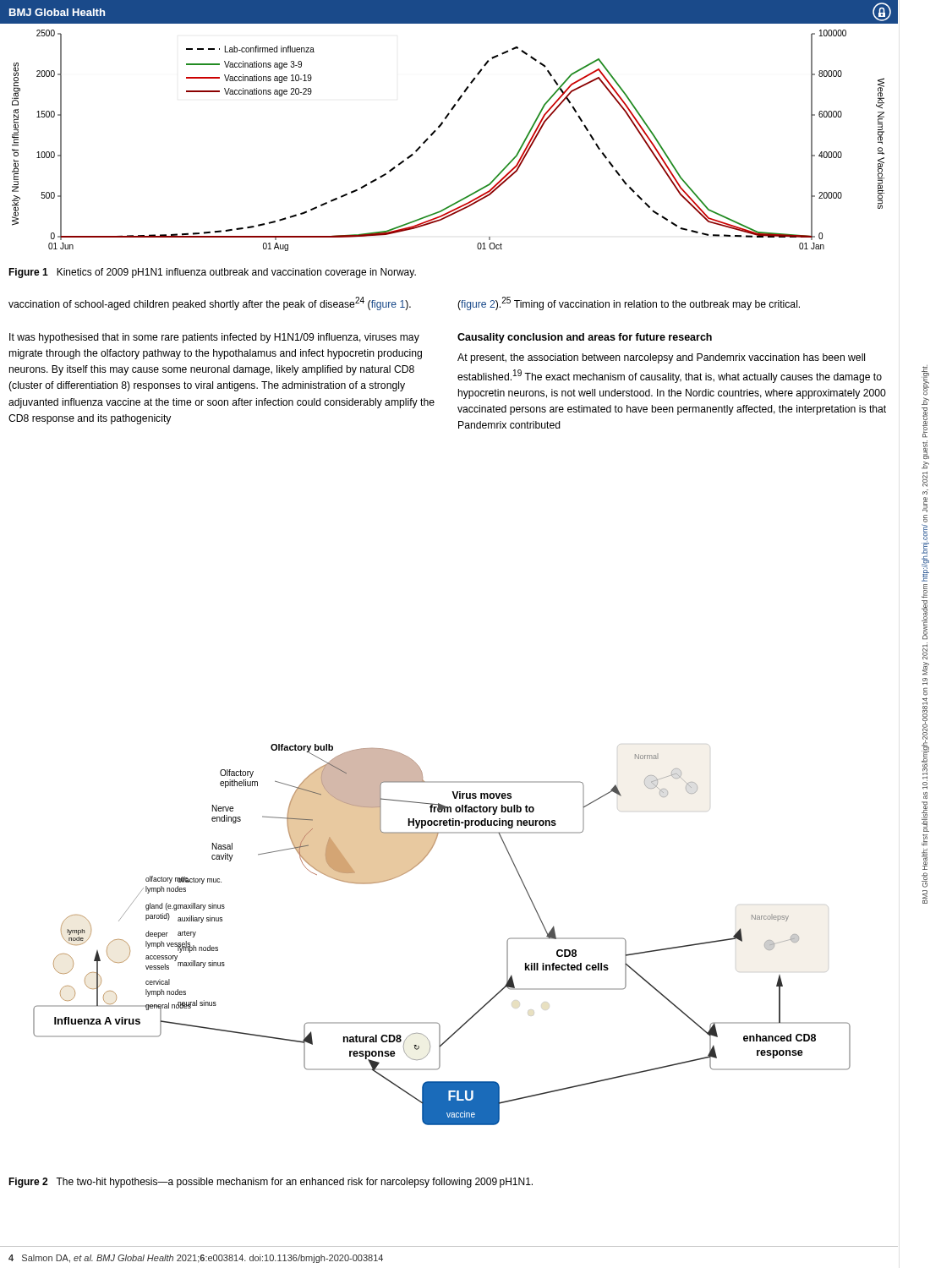Select the line chart
This screenshot has width=952, height=1268.
pos(448,143)
